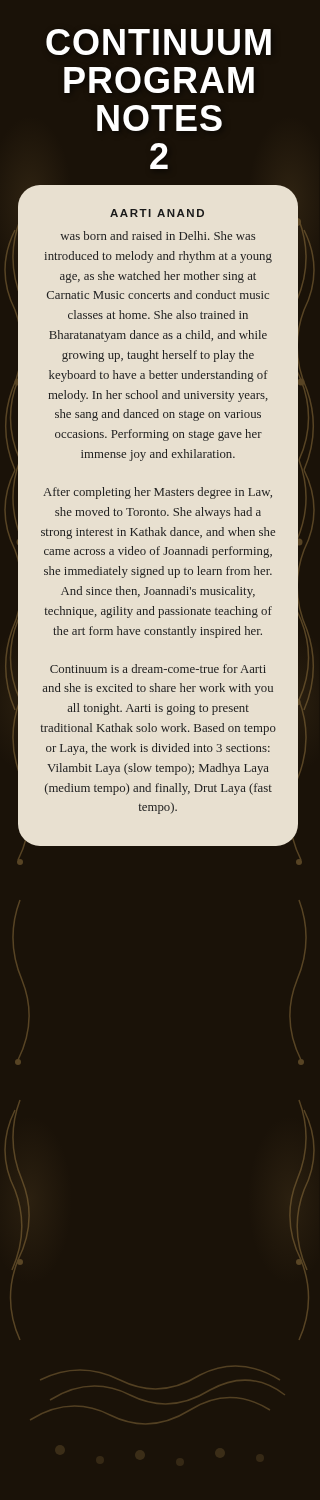Find the text block containing "Continuum is a dream‑come‑true for Aarti and"

(x=158, y=738)
